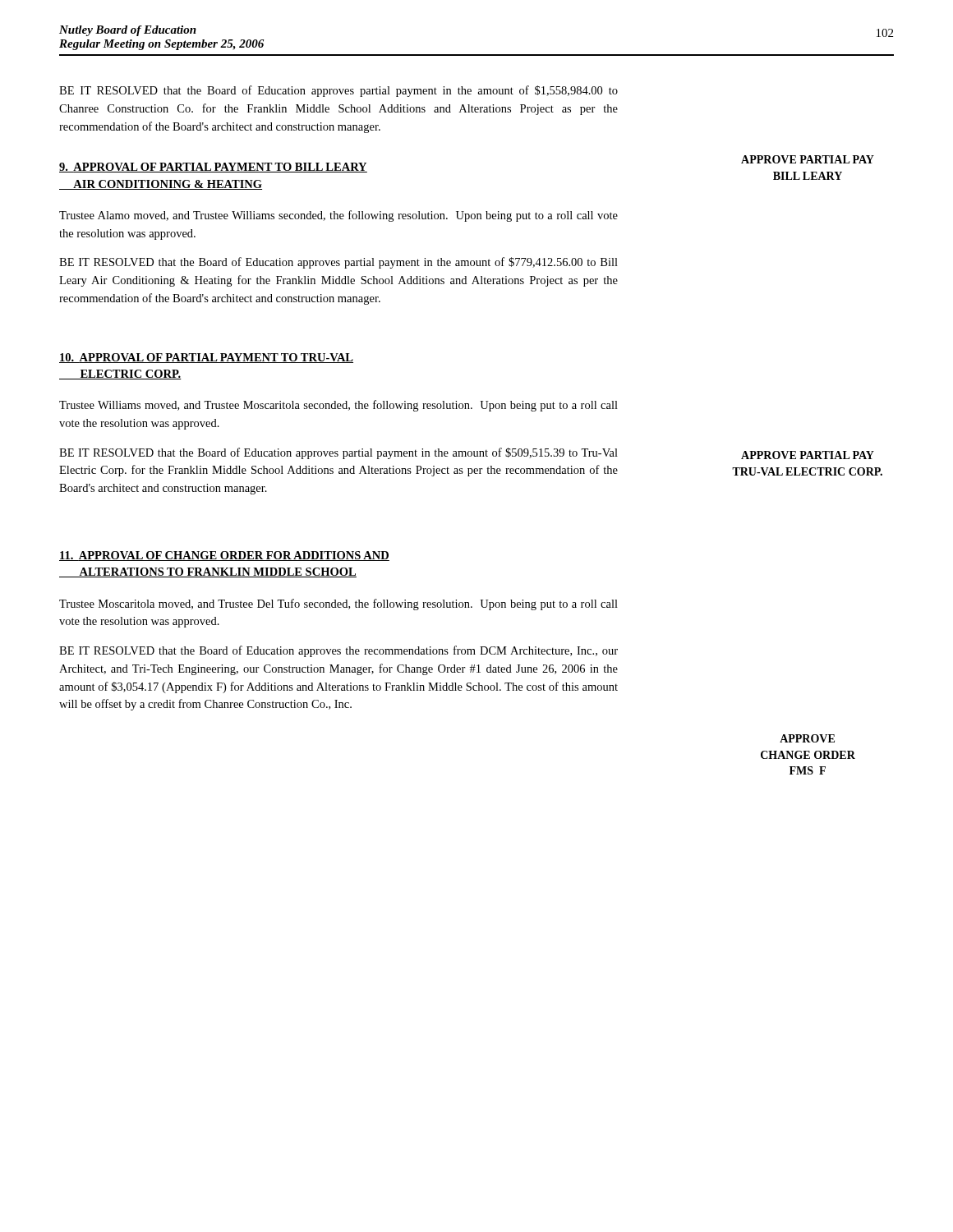The image size is (953, 1232).
Task: Click the section header that begins "10. APPROVAL OF"
Action: point(206,365)
